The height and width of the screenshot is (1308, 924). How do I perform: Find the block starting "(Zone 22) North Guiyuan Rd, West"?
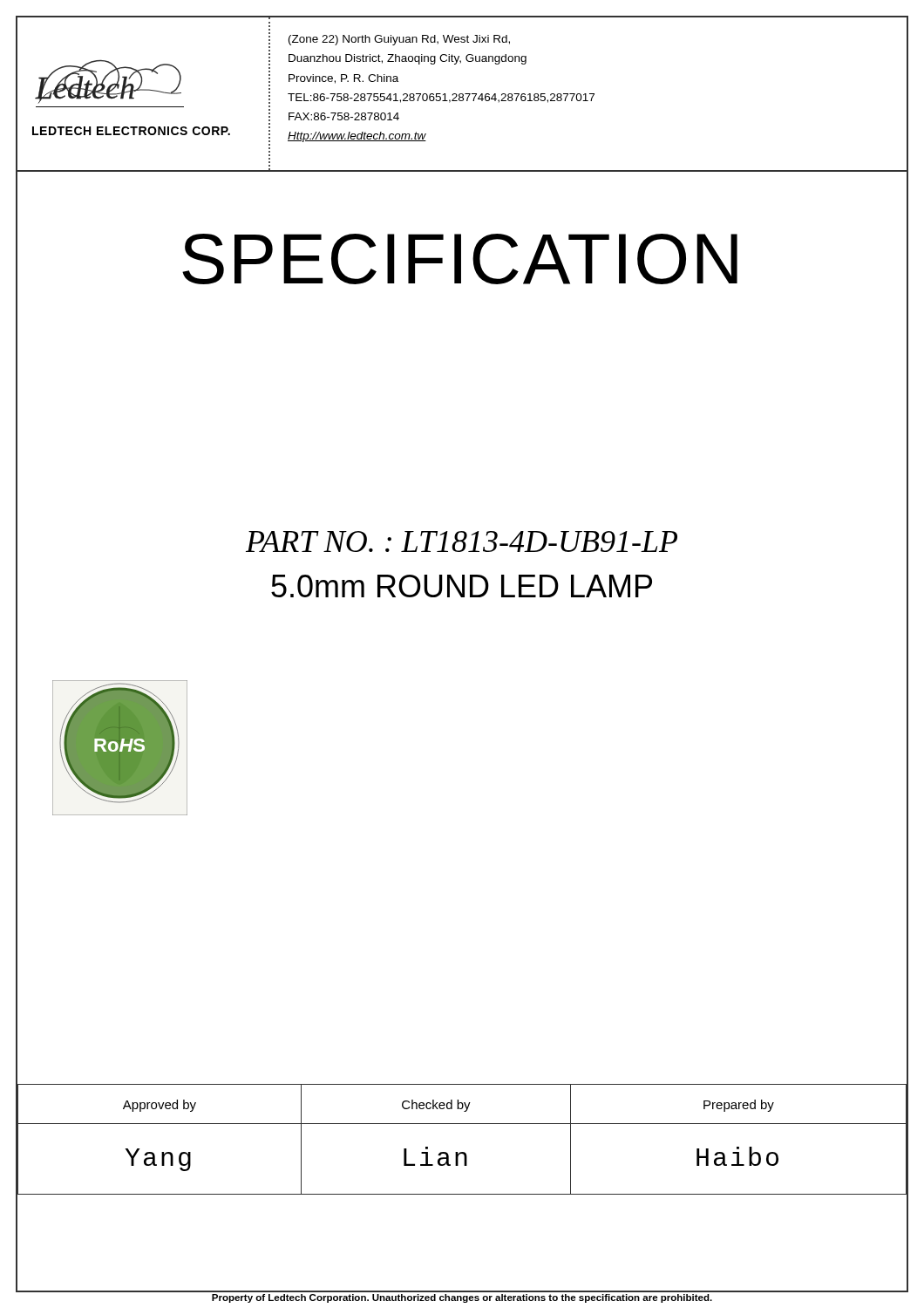[441, 87]
